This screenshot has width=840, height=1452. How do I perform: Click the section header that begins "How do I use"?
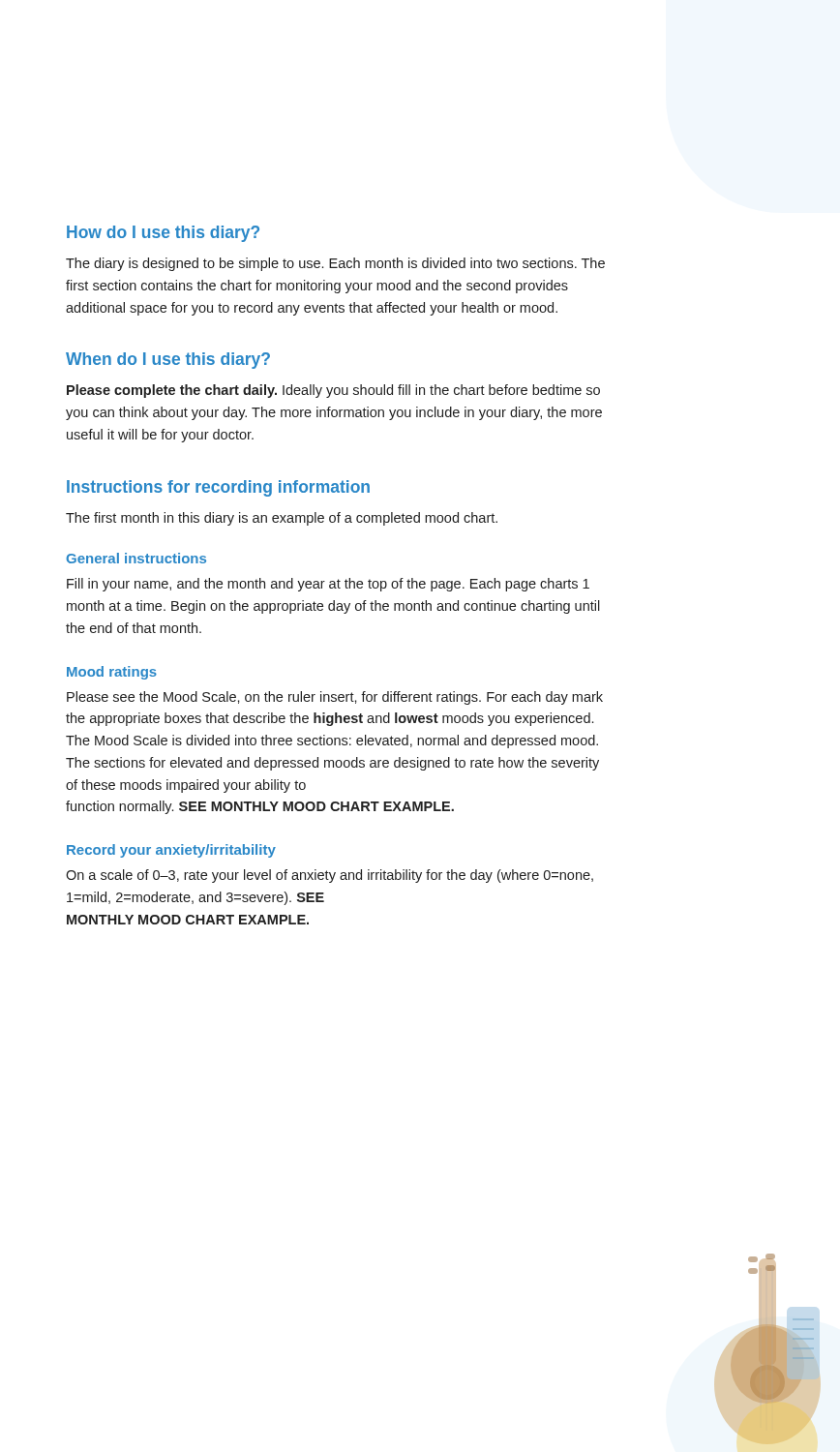pyautogui.click(x=163, y=232)
